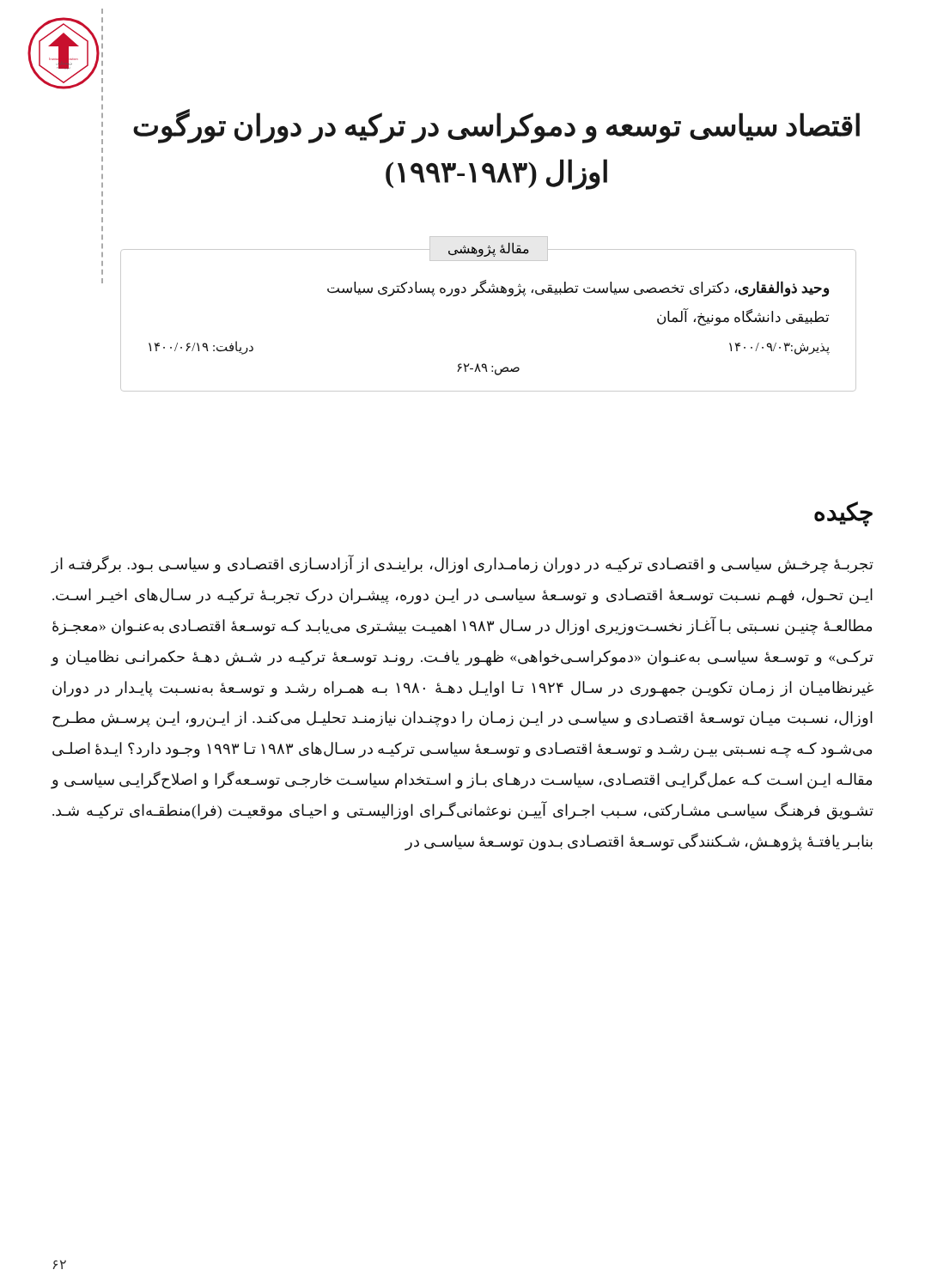Select the text containing "مقالۀ پژوهشی"
This screenshot has height=1288, width=925.
tap(488, 249)
